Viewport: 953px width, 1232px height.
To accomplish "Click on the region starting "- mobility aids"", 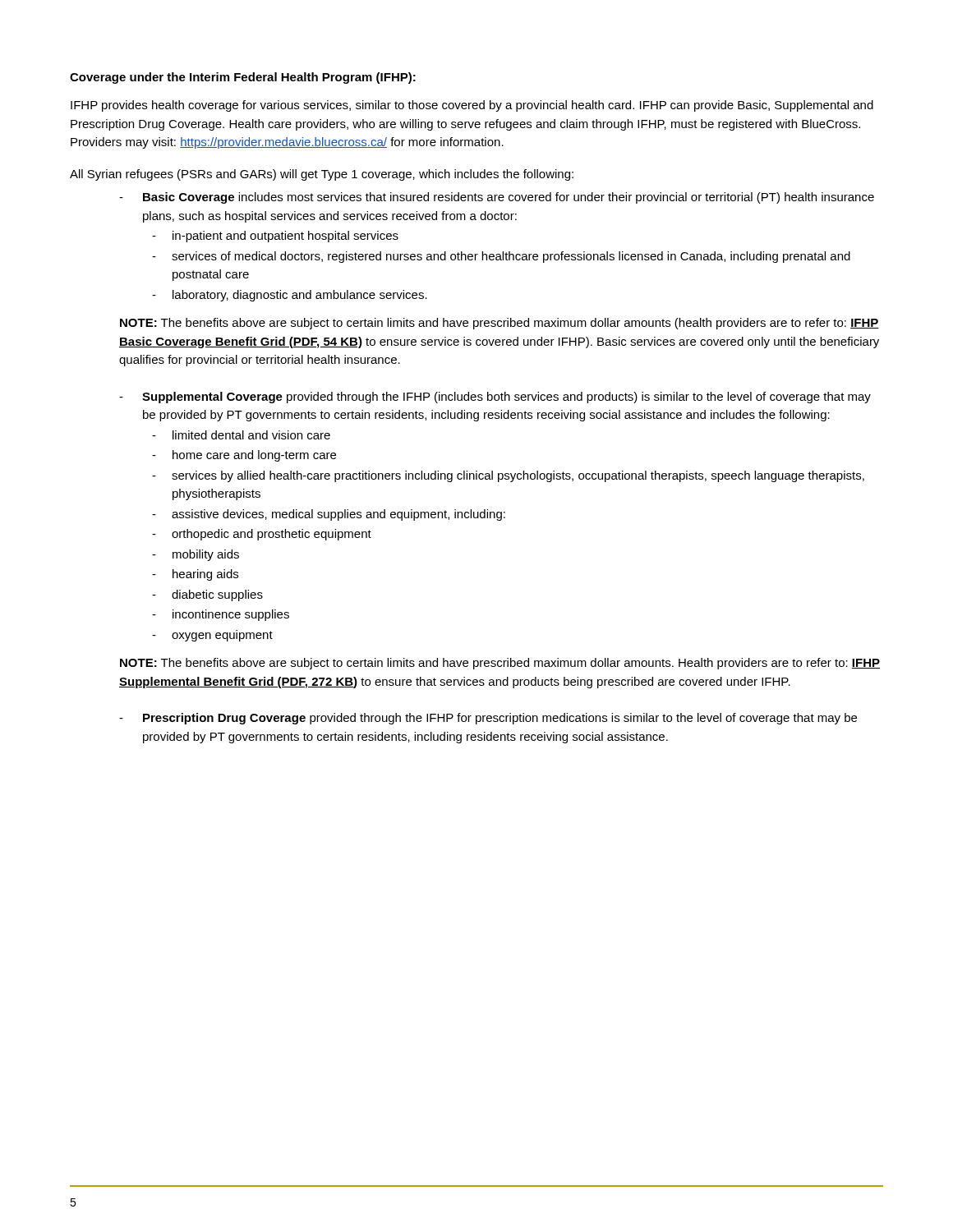I will point(196,555).
